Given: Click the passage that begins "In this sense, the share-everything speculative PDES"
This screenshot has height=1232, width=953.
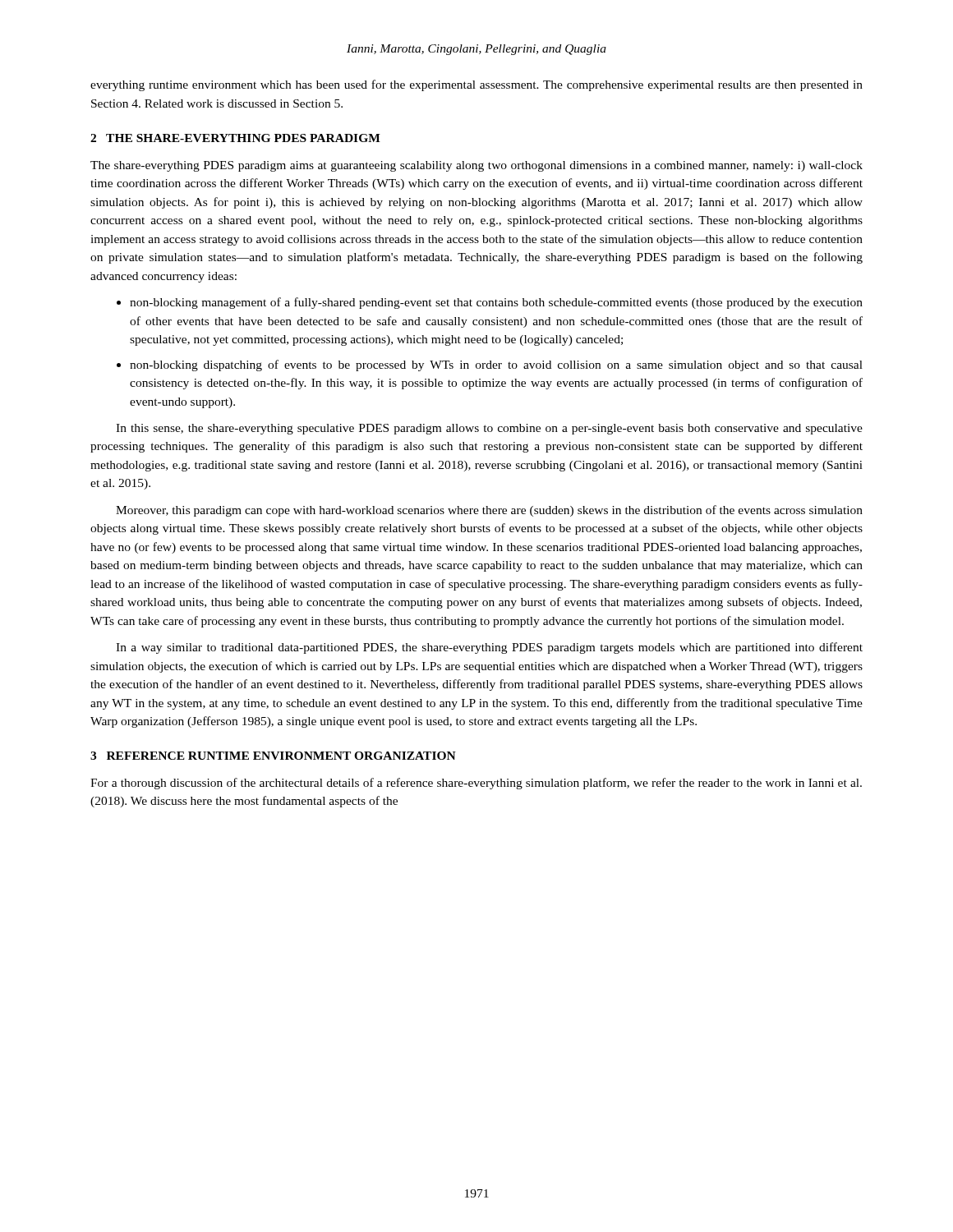Looking at the screenshot, I should pos(476,455).
